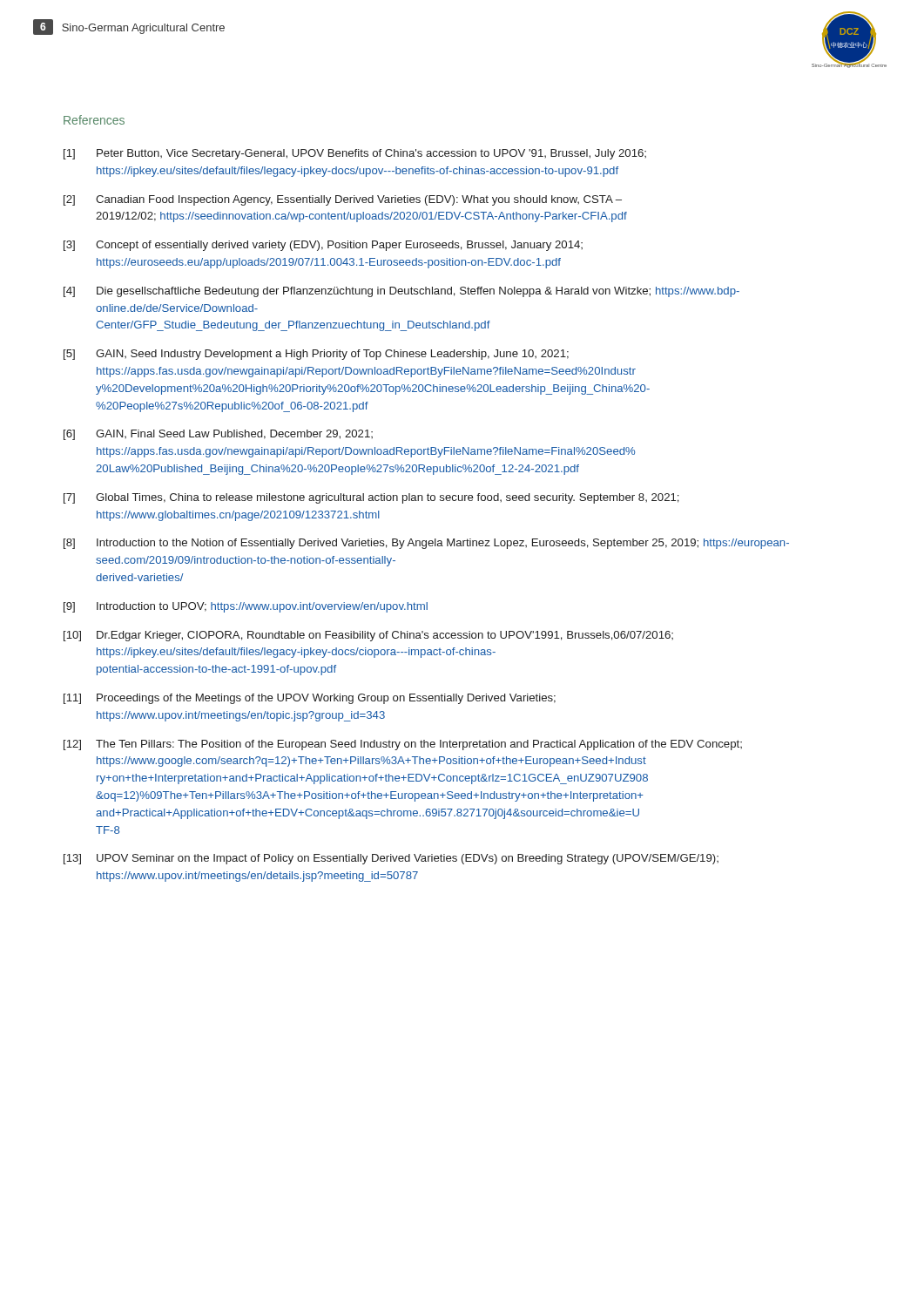This screenshot has width=924, height=1307.
Task: Find the list item with the text "[13] UPOV Seminar on the"
Action: tap(471, 867)
